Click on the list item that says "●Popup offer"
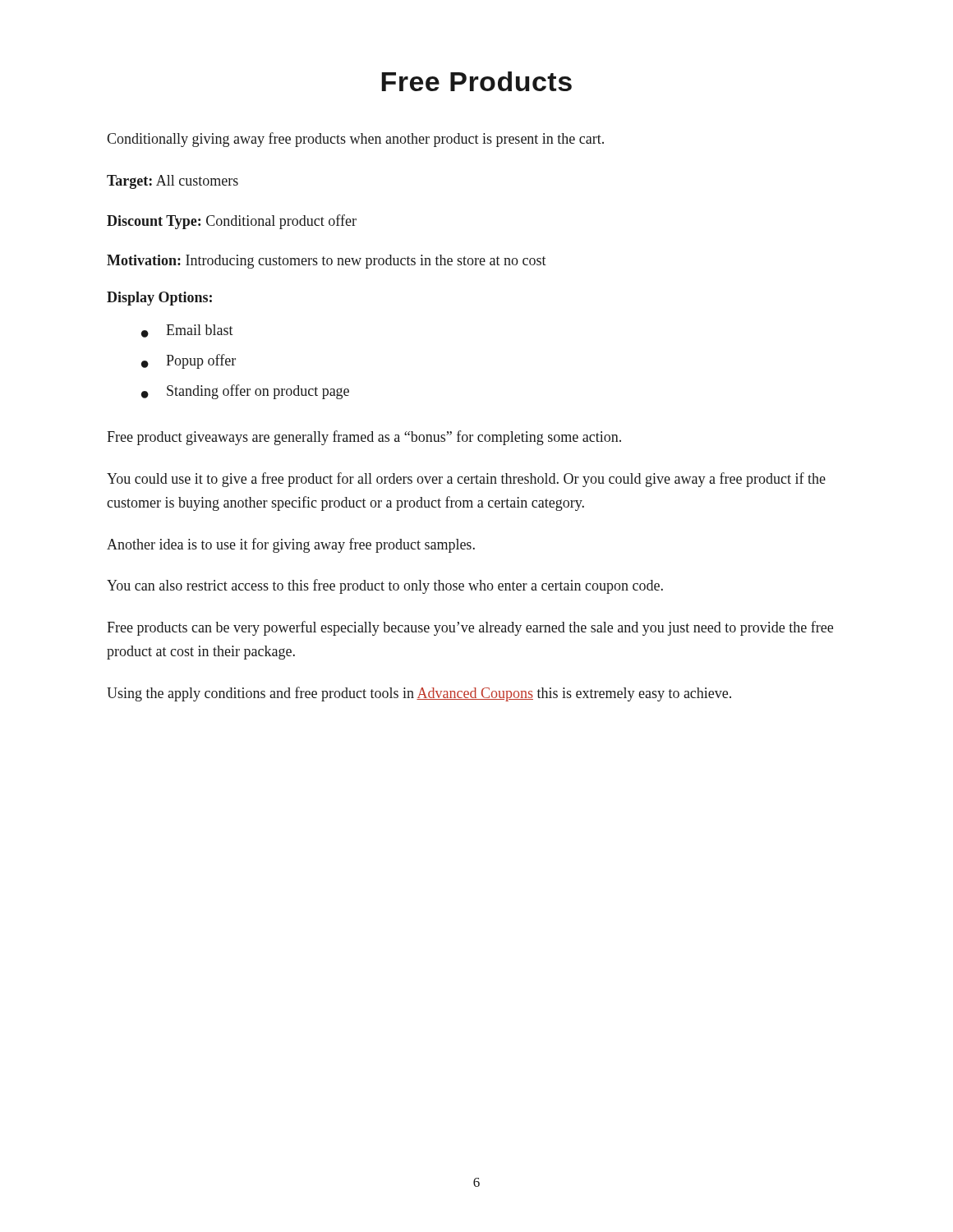953x1232 pixels. [188, 363]
